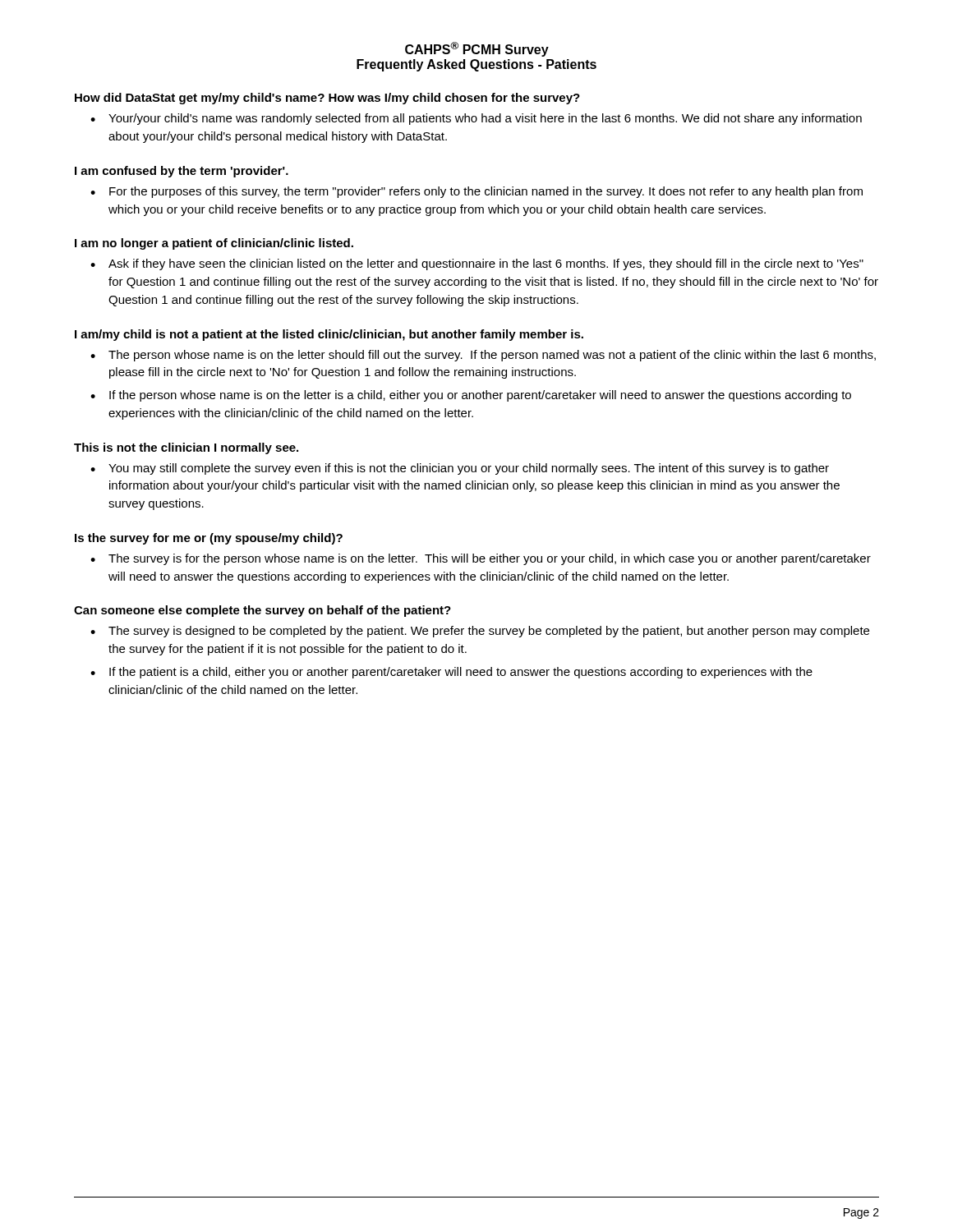
Task: Click on the text starting "• The survey is designed to"
Action: click(x=485, y=640)
